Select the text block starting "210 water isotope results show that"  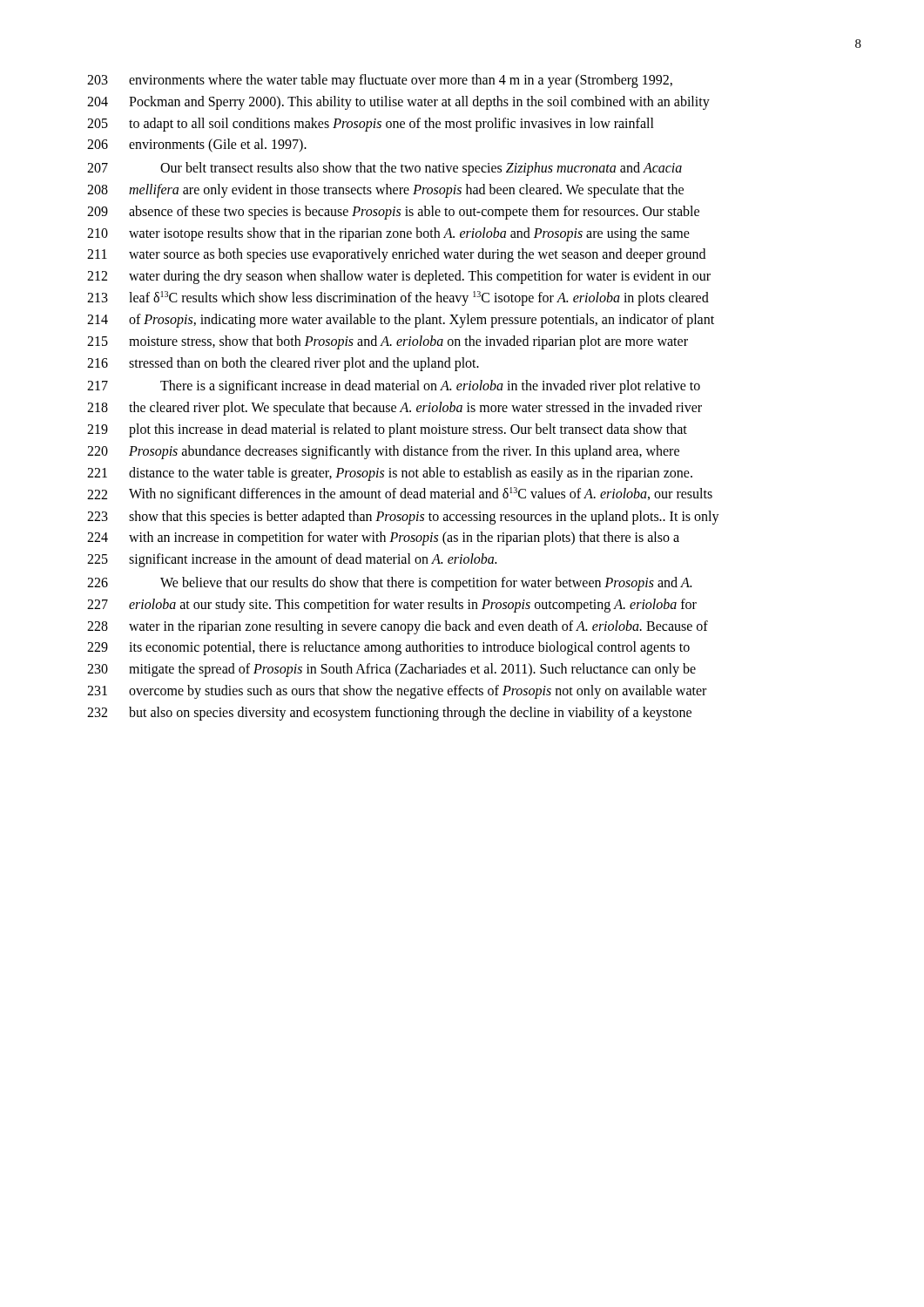coord(474,233)
